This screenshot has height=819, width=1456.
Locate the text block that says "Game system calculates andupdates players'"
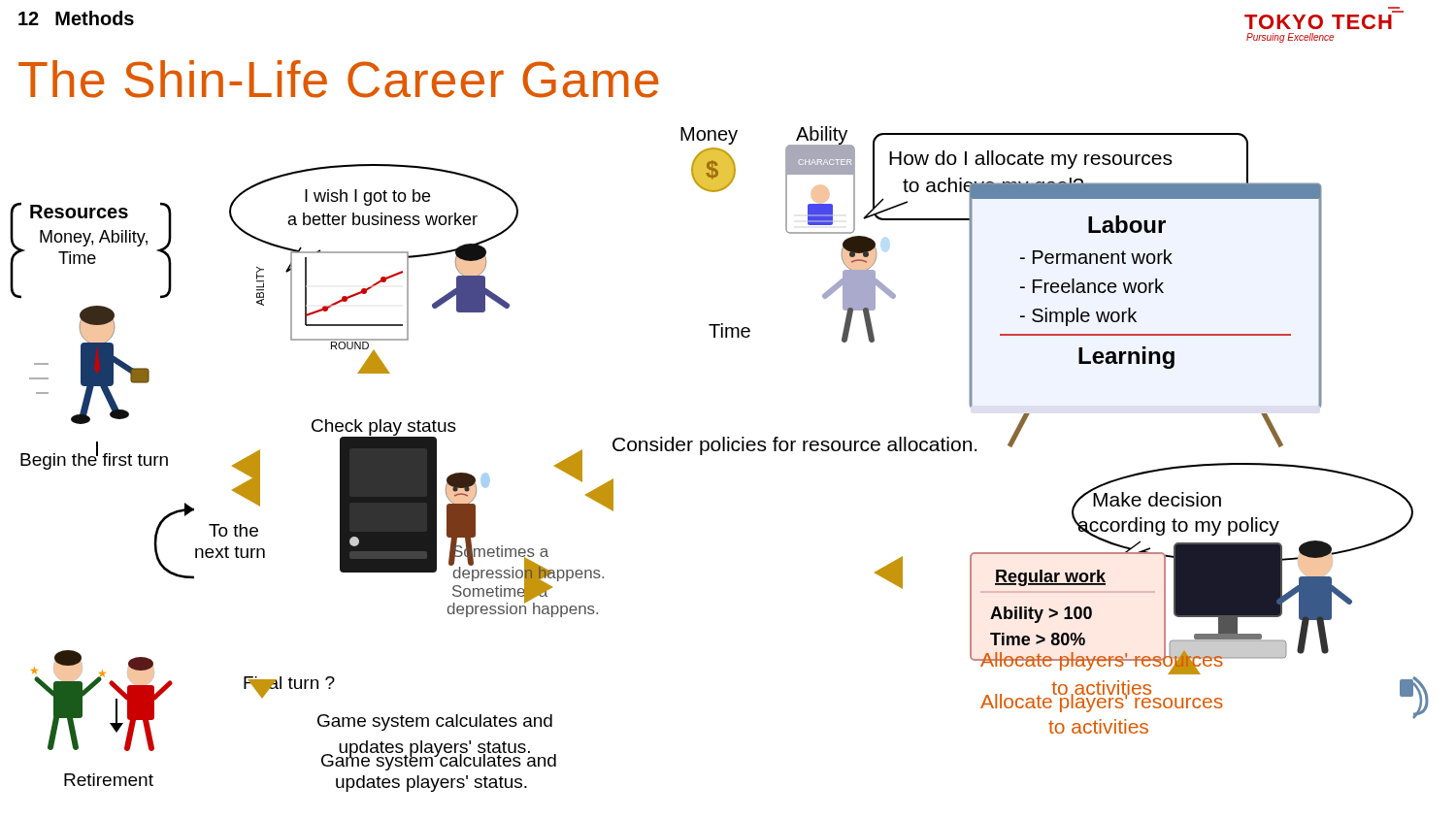[x=435, y=733]
